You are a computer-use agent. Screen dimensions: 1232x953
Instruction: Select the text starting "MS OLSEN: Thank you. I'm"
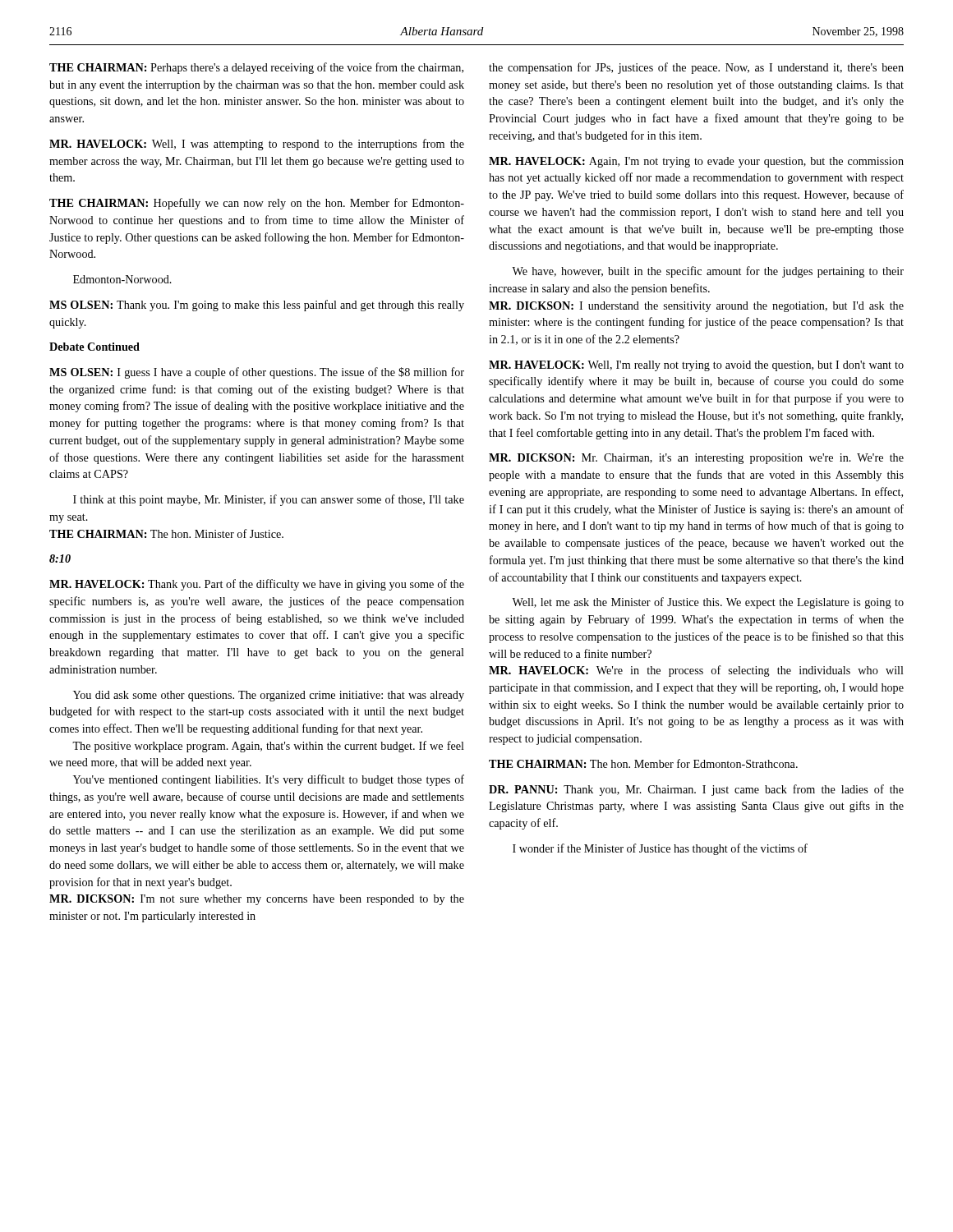tap(257, 313)
